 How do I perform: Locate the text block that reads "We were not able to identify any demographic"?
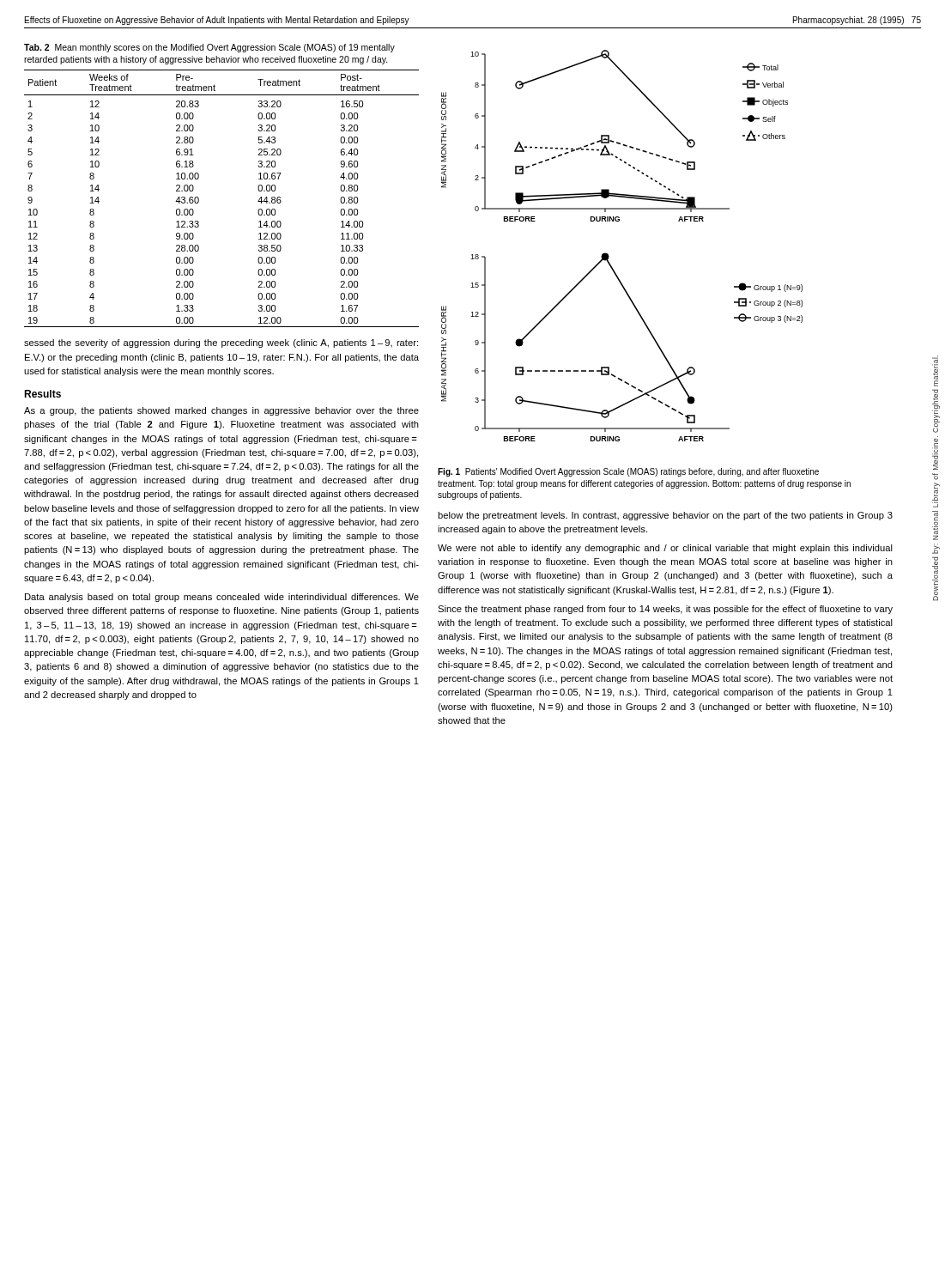(665, 569)
